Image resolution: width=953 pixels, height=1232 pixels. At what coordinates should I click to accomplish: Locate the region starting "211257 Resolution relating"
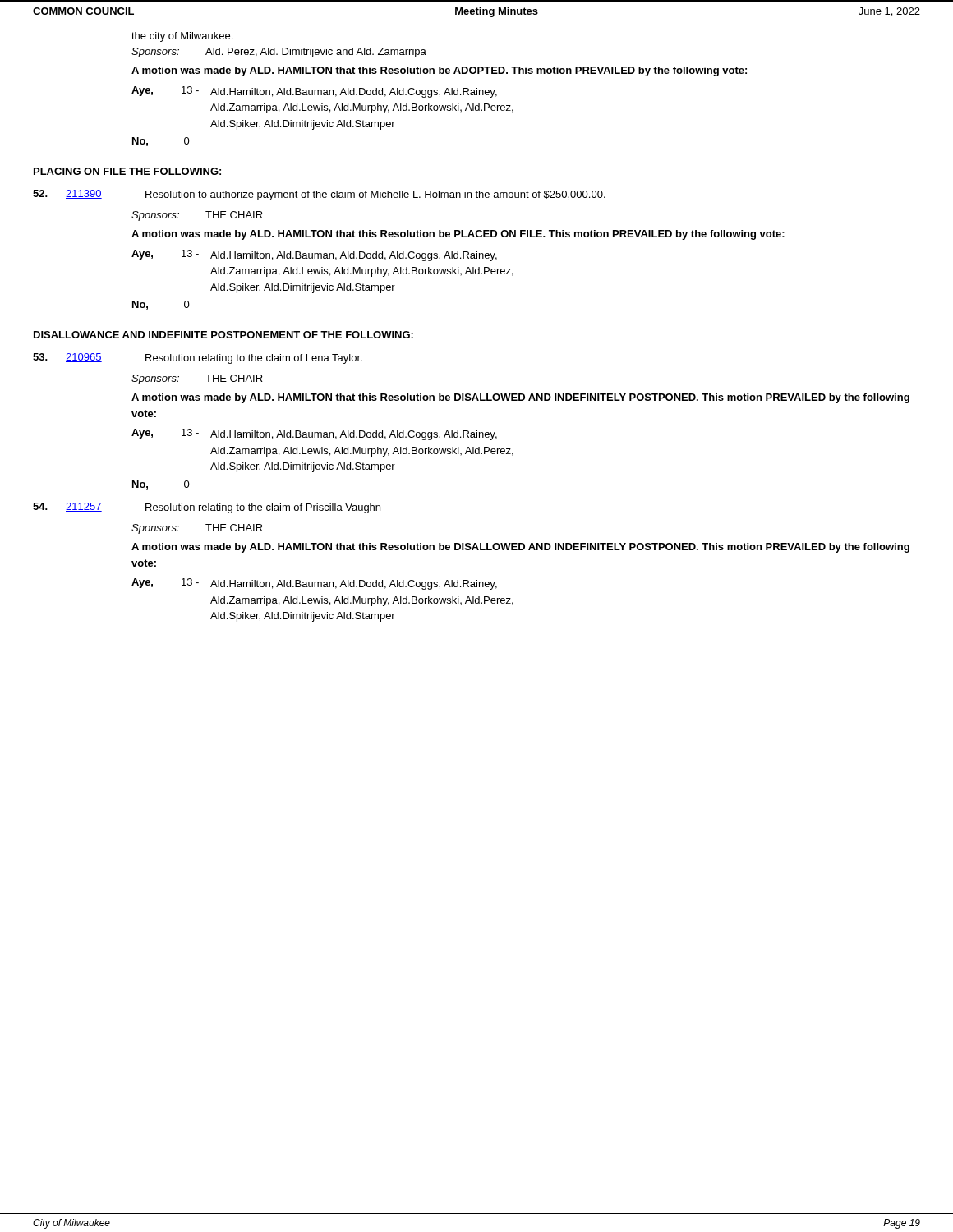[207, 508]
